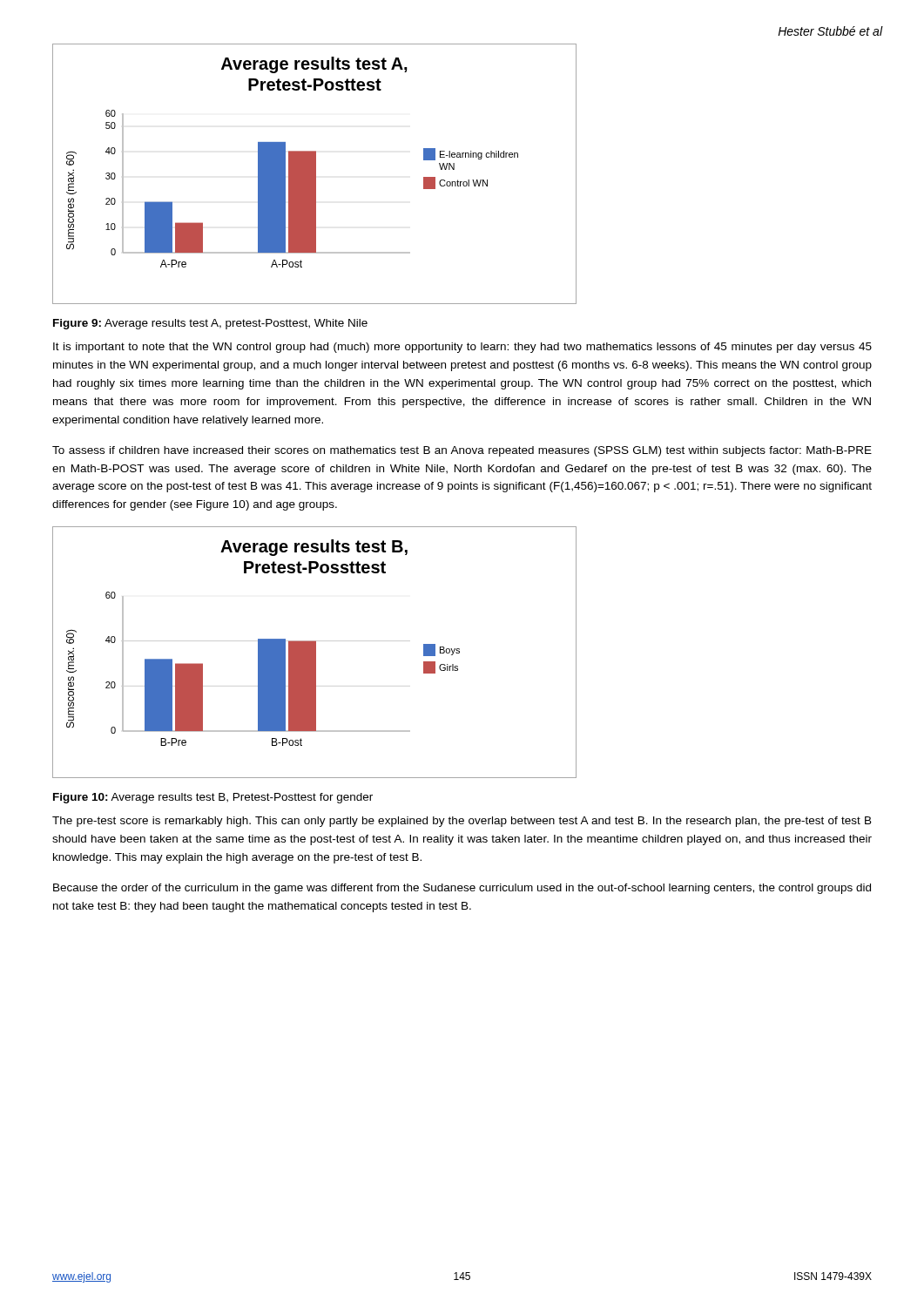Click the caption that begins "Figure 10: Average"
The width and height of the screenshot is (924, 1307).
click(x=213, y=797)
